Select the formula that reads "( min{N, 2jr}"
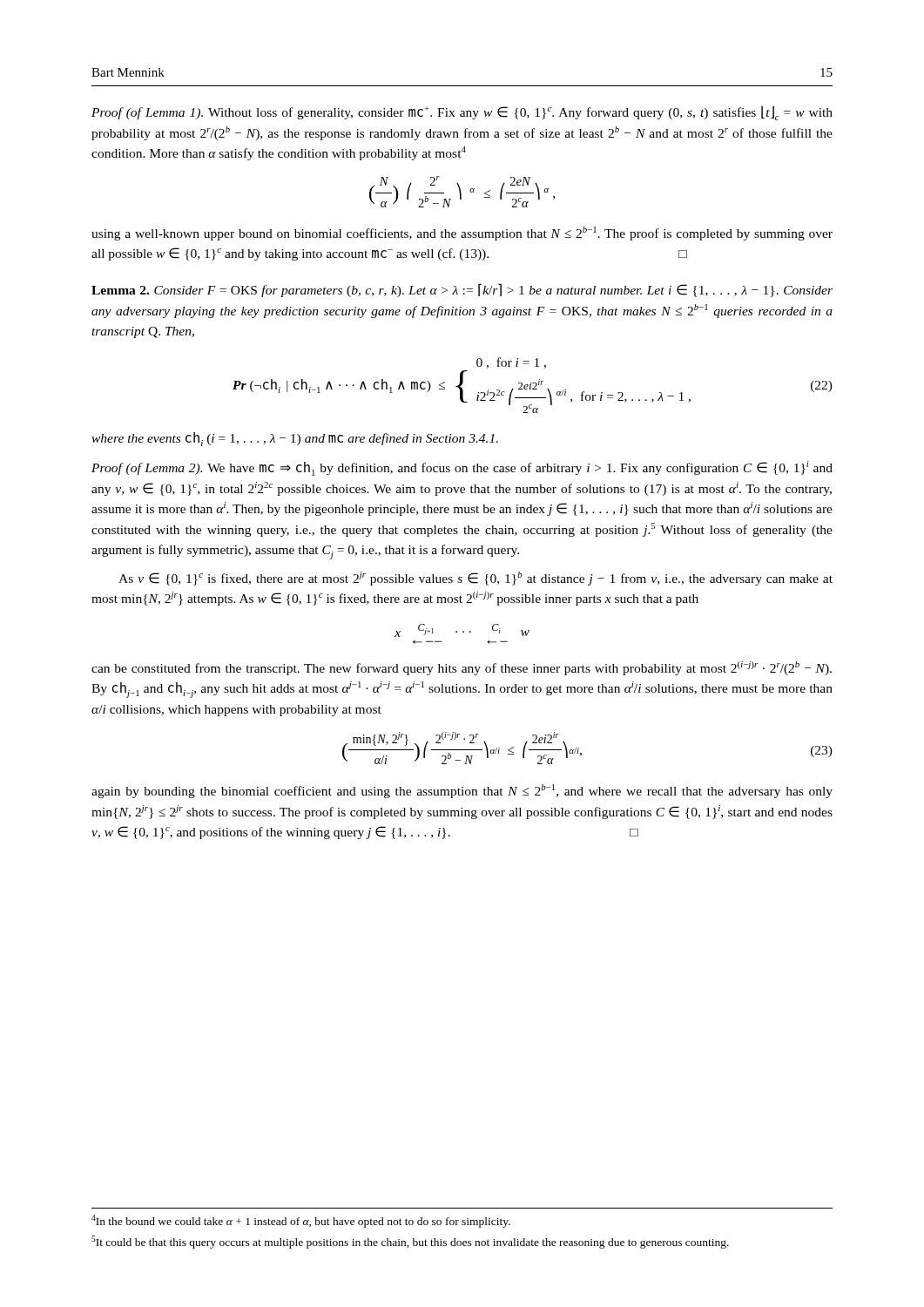This screenshot has width=924, height=1307. tap(587, 750)
